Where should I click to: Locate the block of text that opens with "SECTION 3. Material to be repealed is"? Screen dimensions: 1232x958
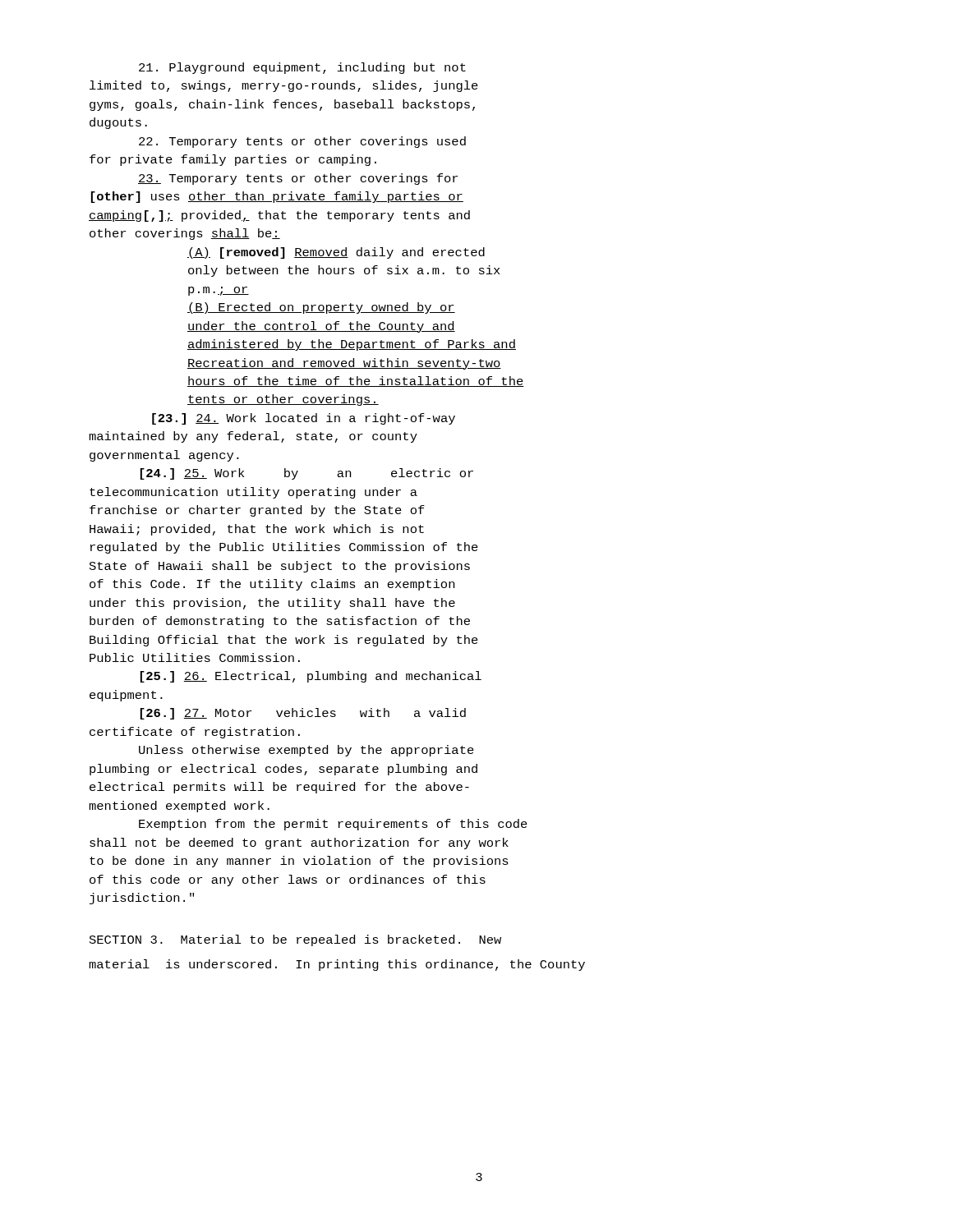tap(479, 953)
